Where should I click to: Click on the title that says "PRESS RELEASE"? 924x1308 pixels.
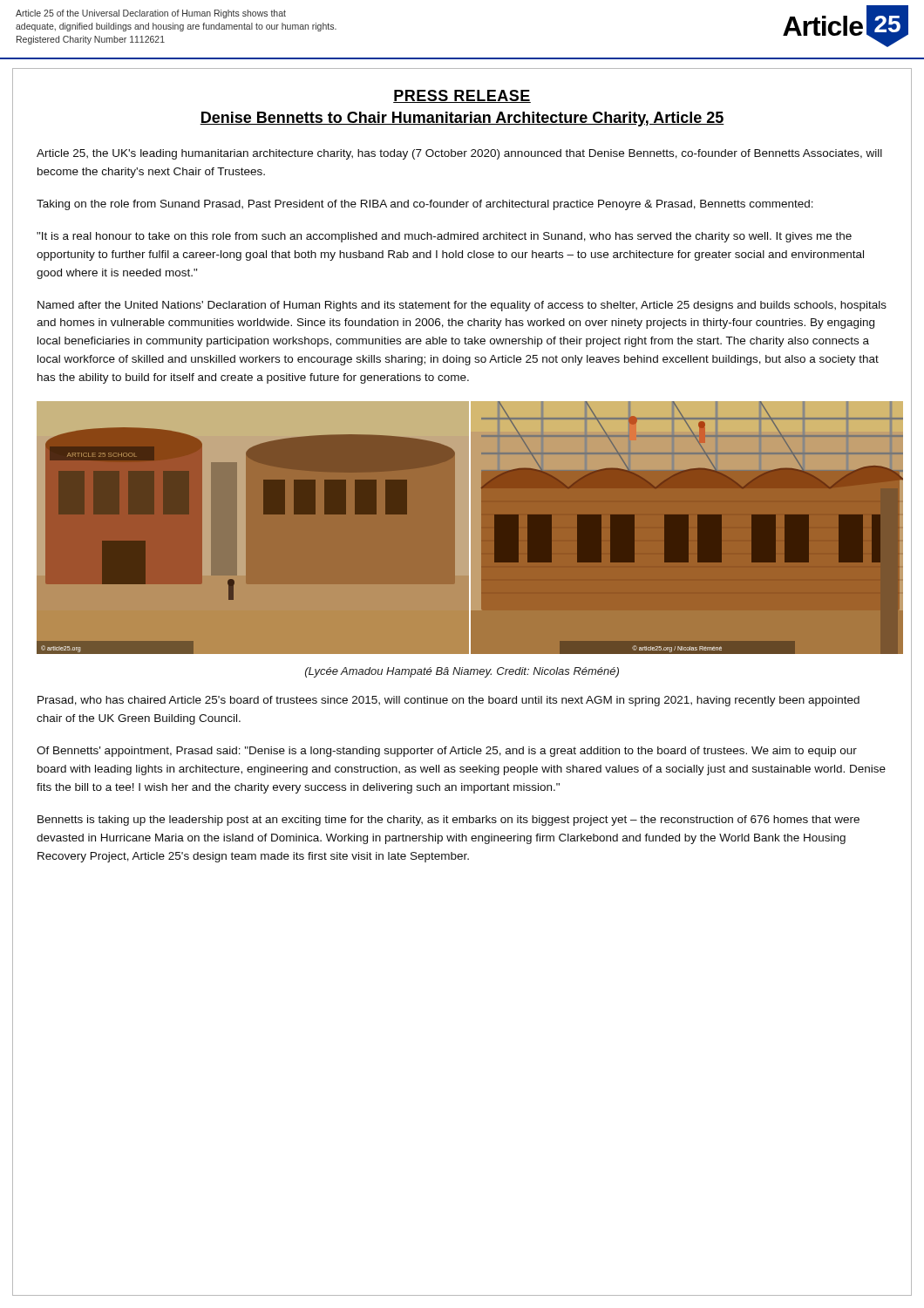462,96
